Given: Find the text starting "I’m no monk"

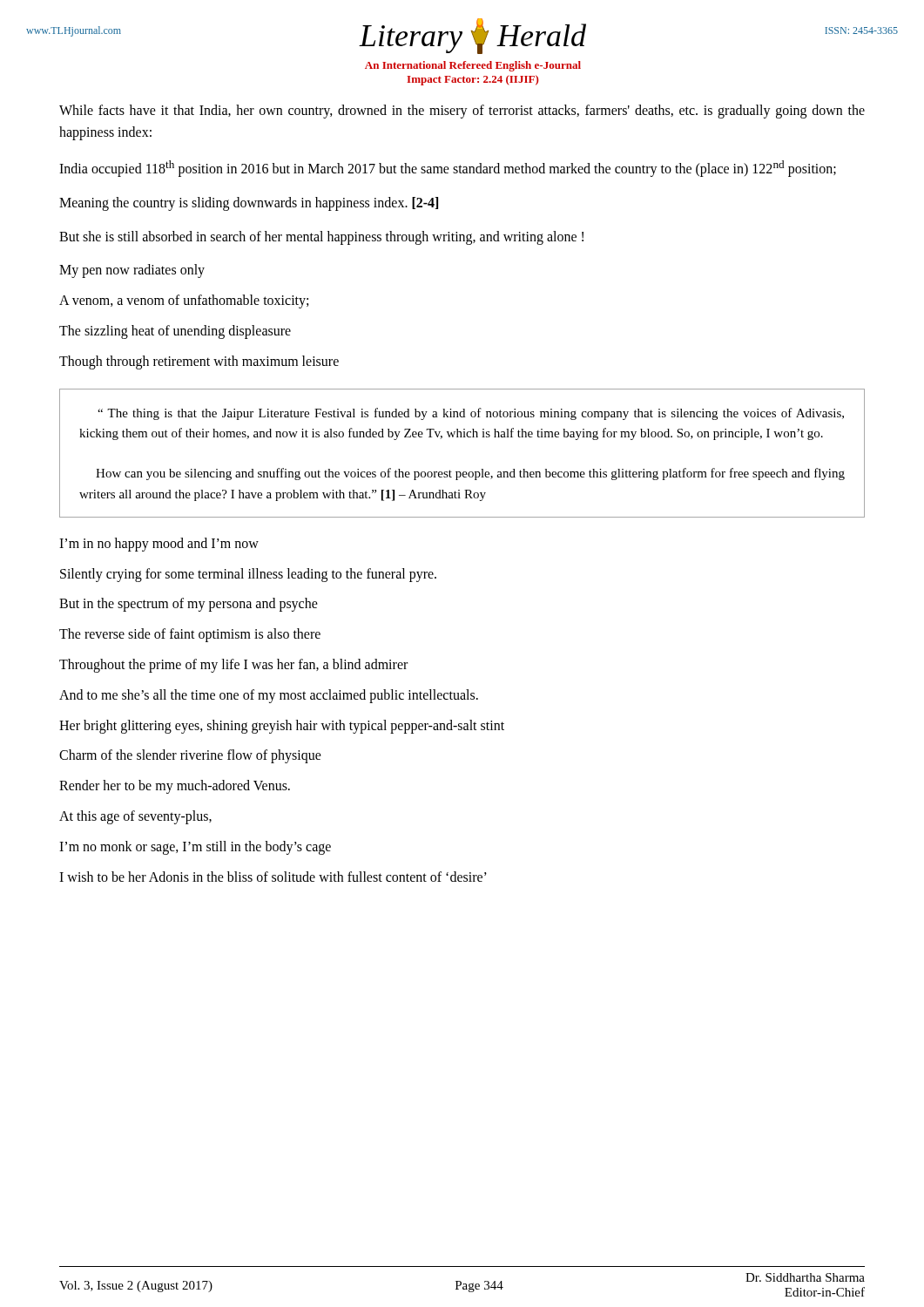Looking at the screenshot, I should coord(195,846).
